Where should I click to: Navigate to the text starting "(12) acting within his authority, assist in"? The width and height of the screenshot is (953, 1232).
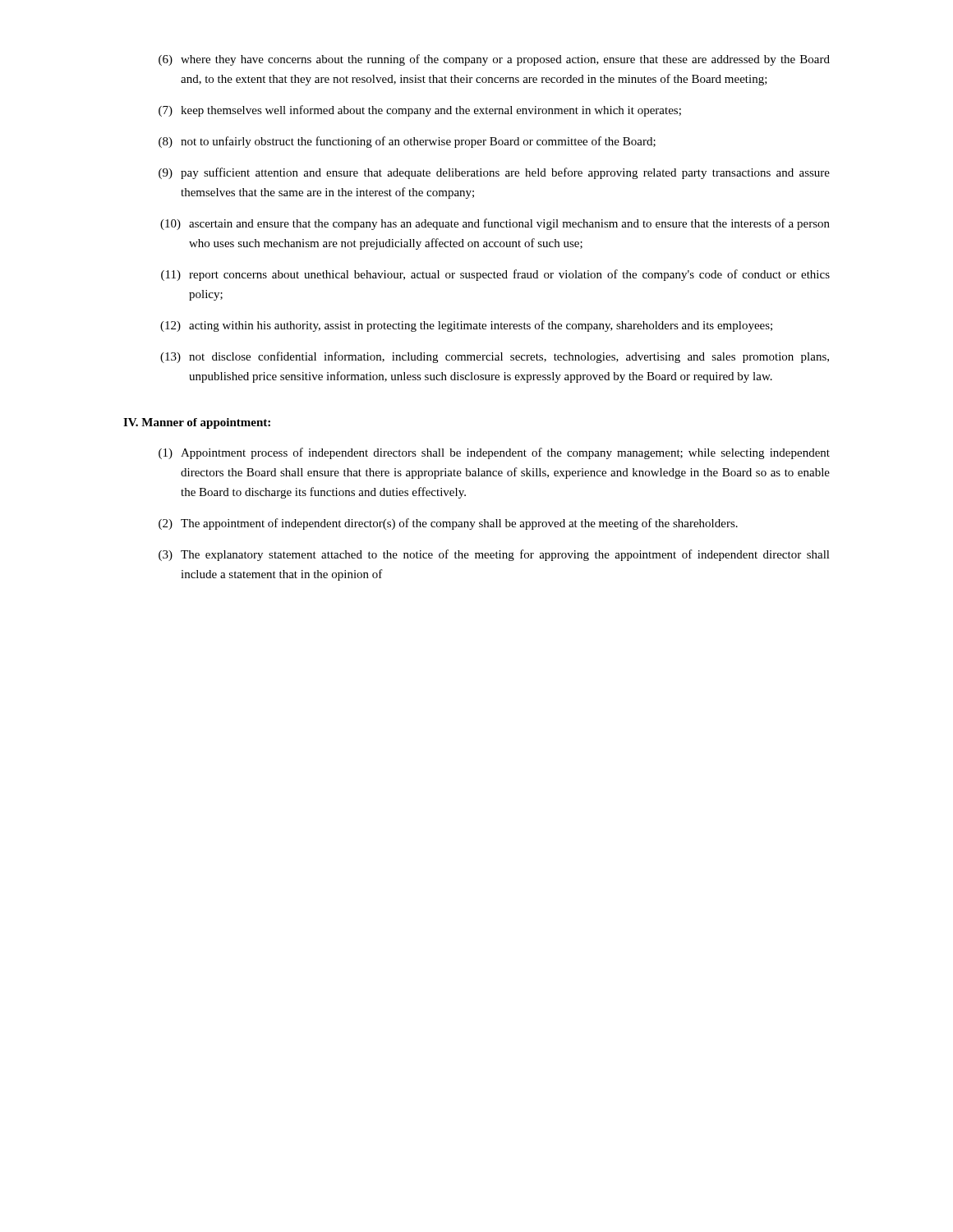click(x=476, y=325)
